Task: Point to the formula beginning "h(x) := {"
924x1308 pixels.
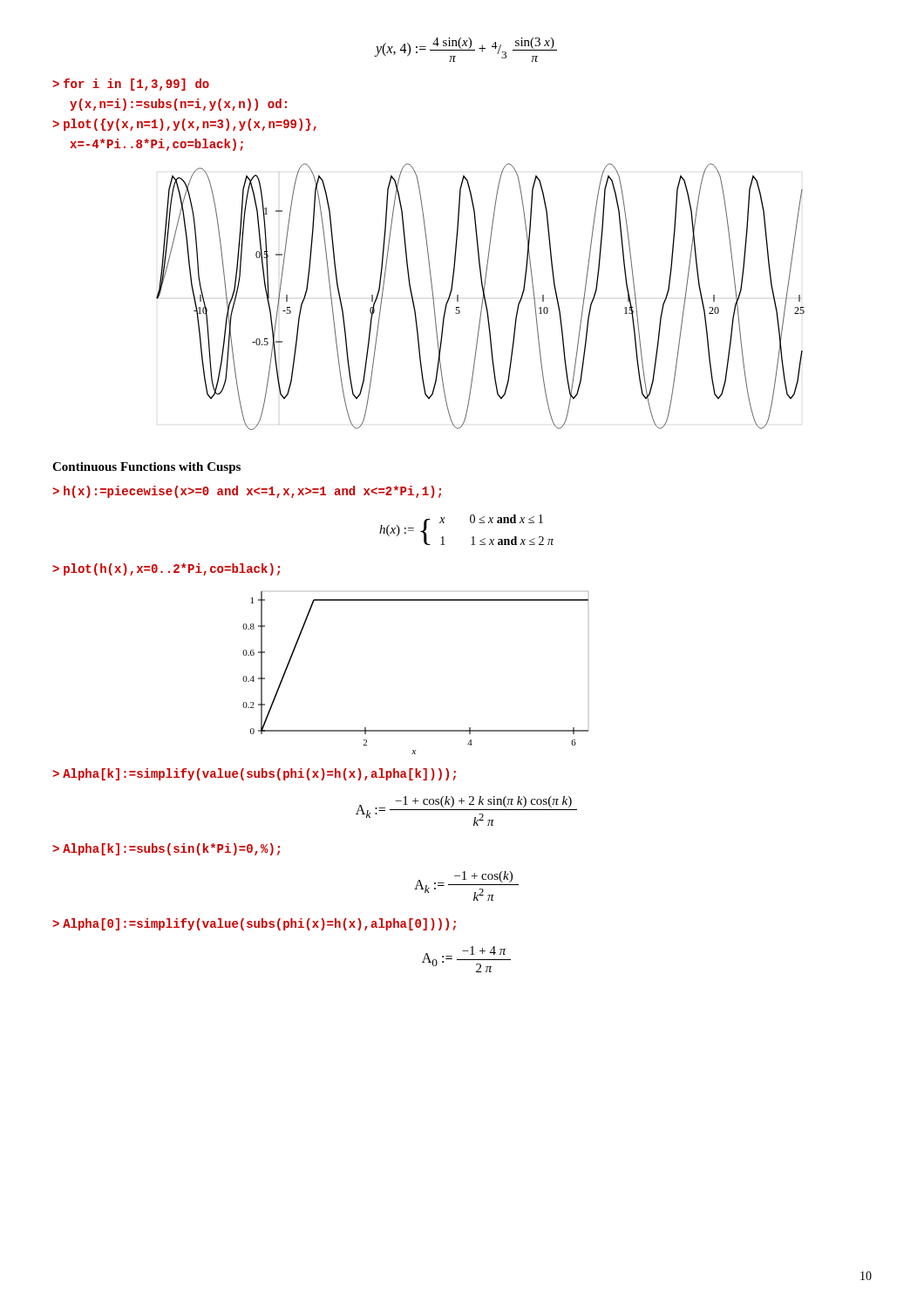Action: click(x=466, y=530)
